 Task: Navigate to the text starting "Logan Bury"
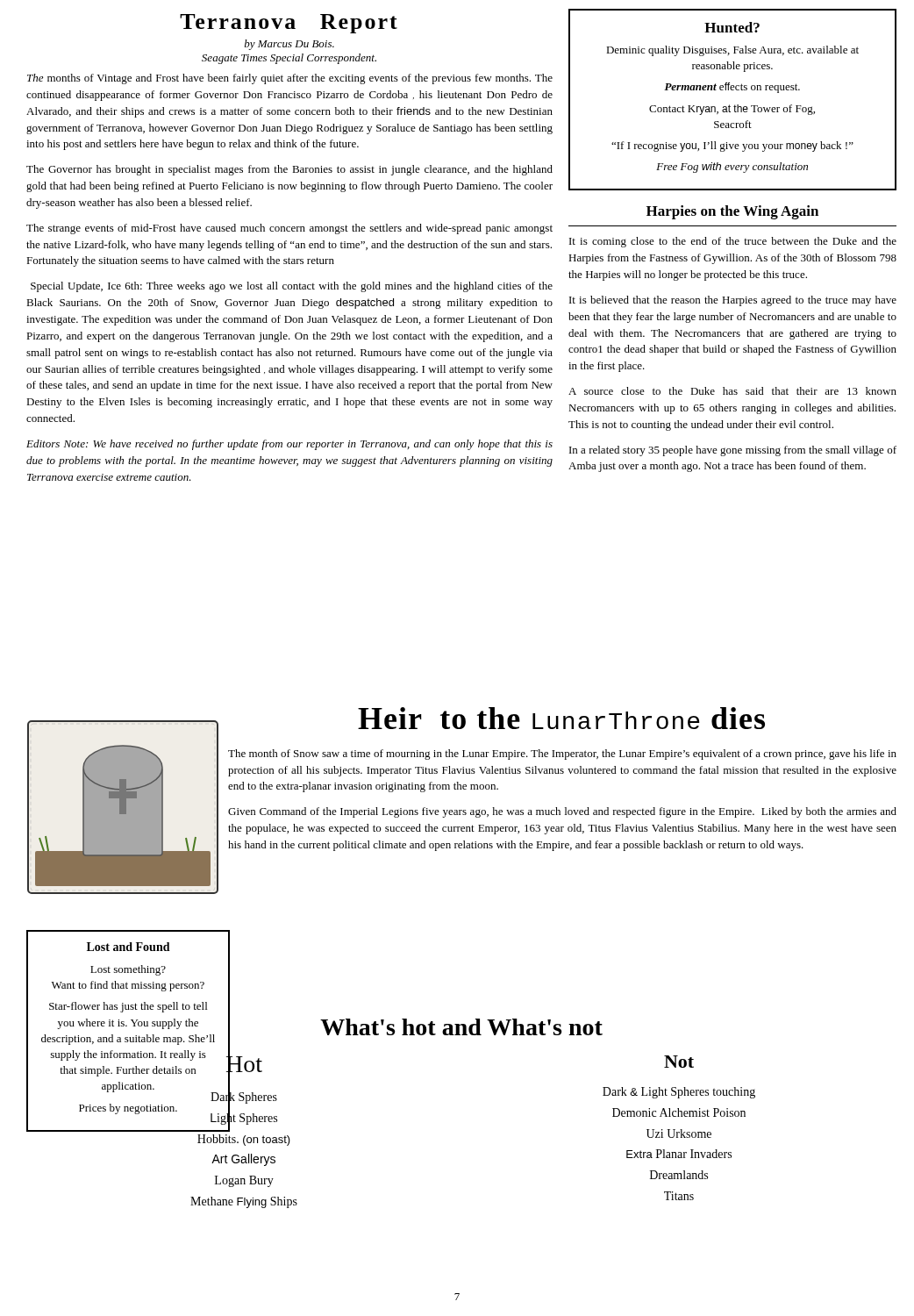[244, 1181]
